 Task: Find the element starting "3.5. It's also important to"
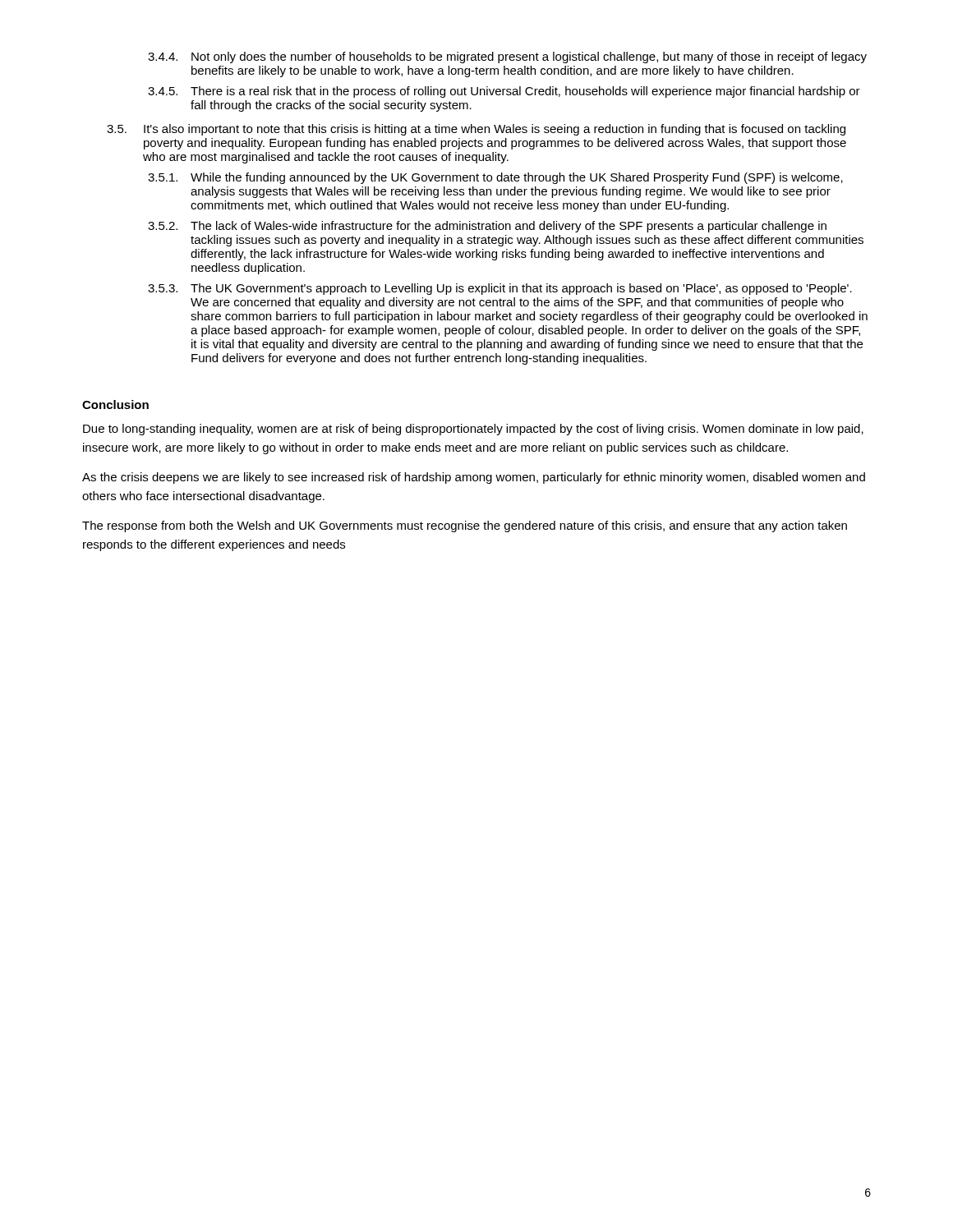[489, 143]
